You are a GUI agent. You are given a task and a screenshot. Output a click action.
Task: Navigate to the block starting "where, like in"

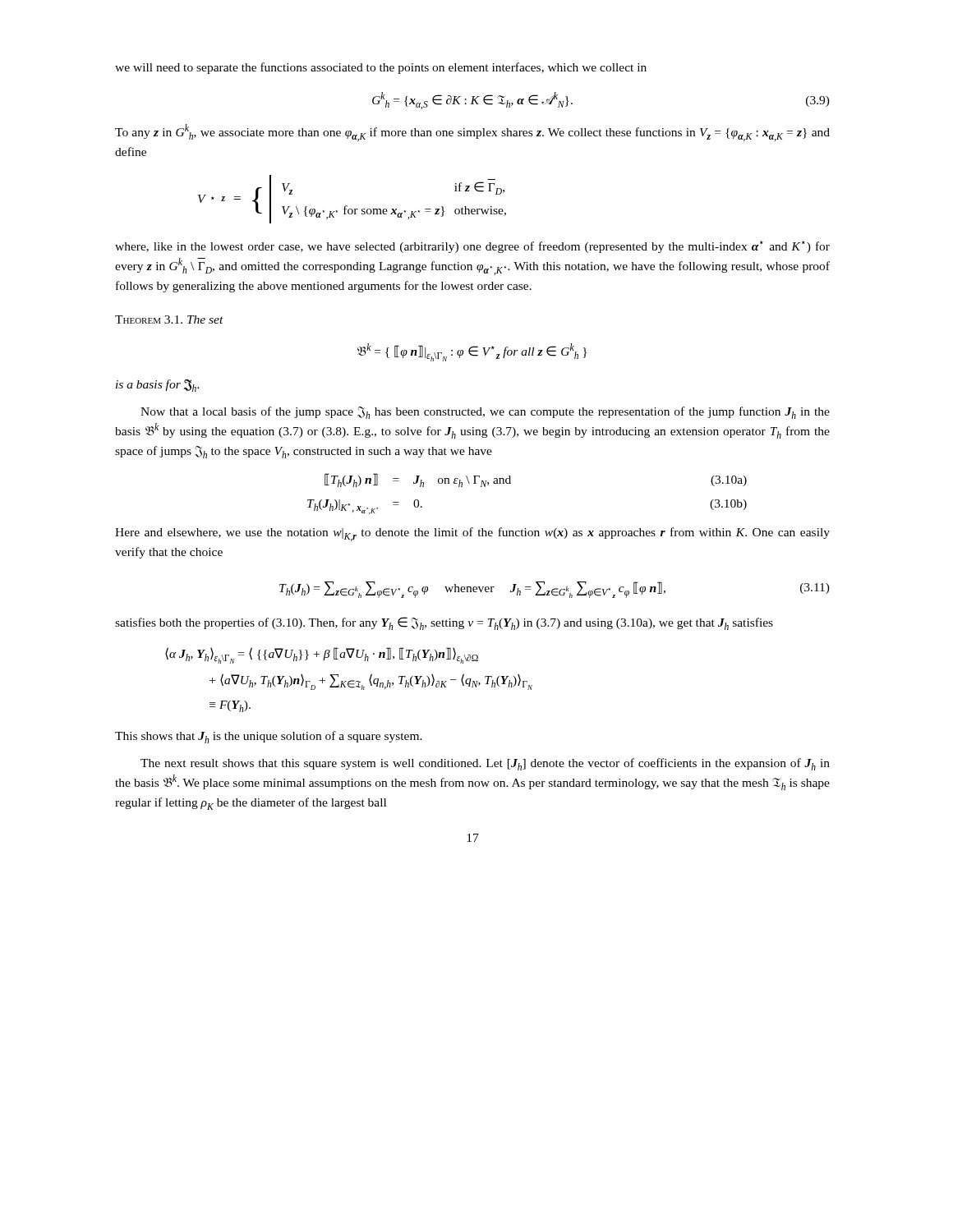click(472, 266)
